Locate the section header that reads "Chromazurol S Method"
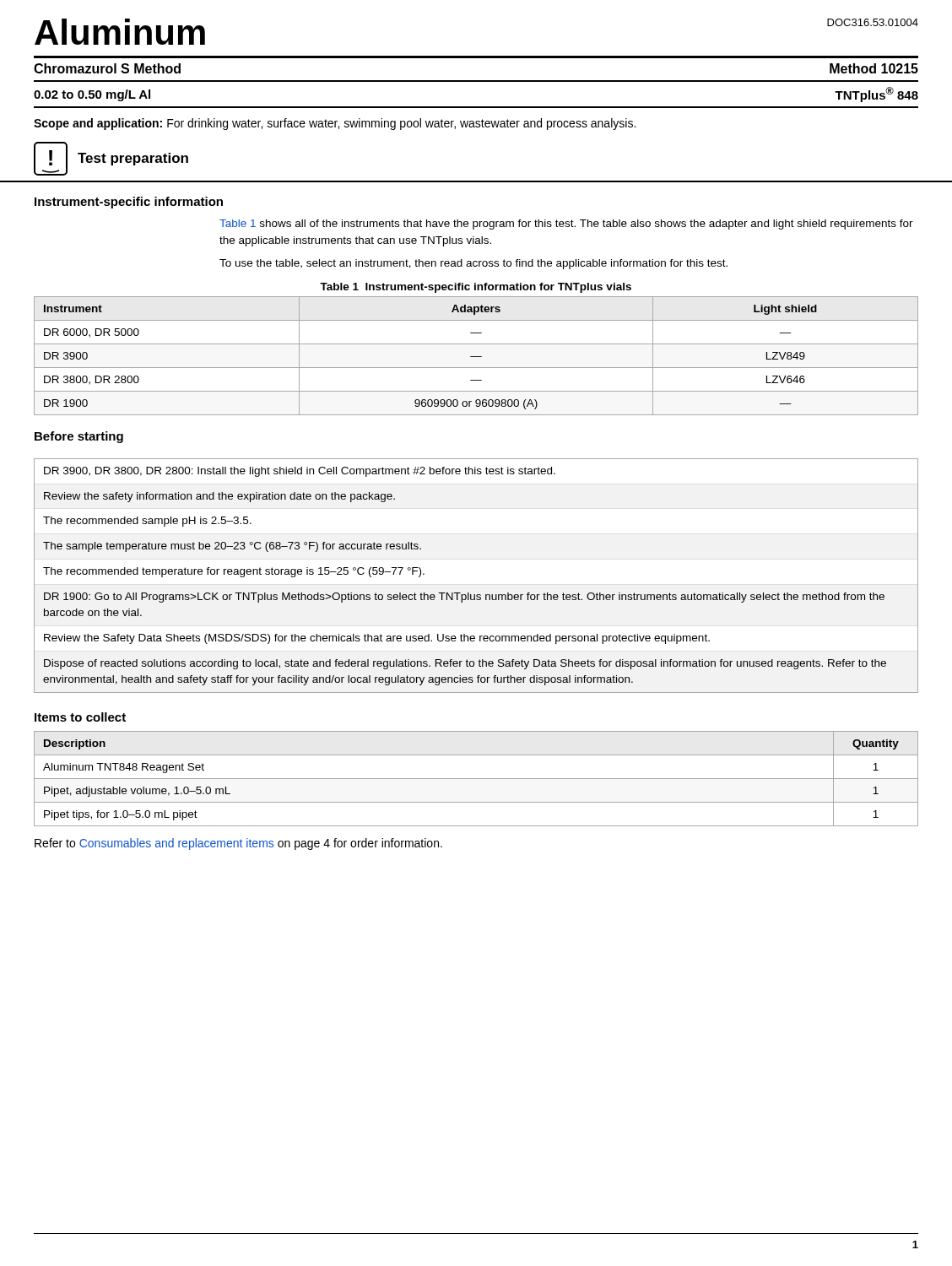This screenshot has height=1266, width=952. pyautogui.click(x=108, y=69)
